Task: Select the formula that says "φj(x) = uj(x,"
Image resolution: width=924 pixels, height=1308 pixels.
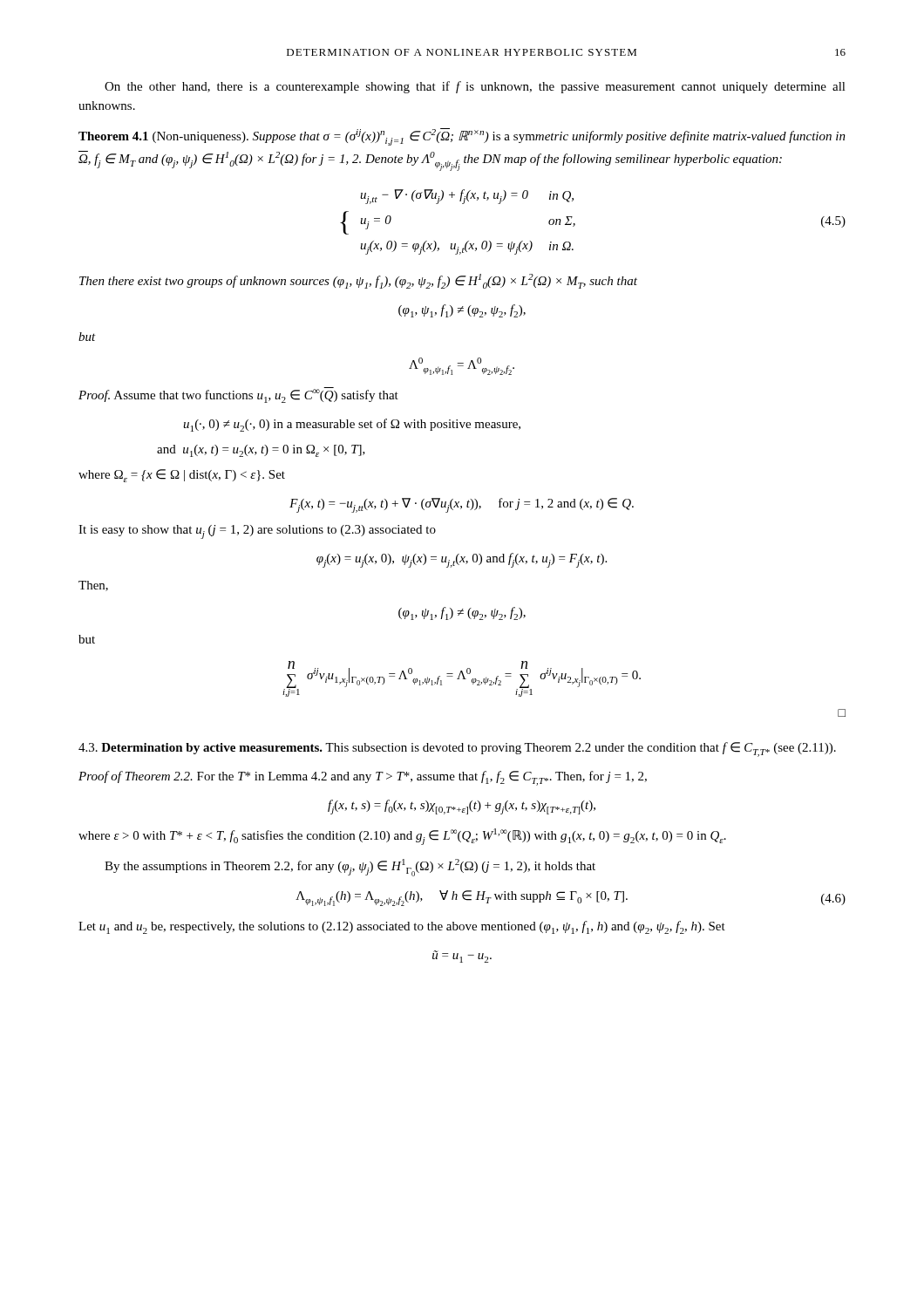Action: coord(462,560)
